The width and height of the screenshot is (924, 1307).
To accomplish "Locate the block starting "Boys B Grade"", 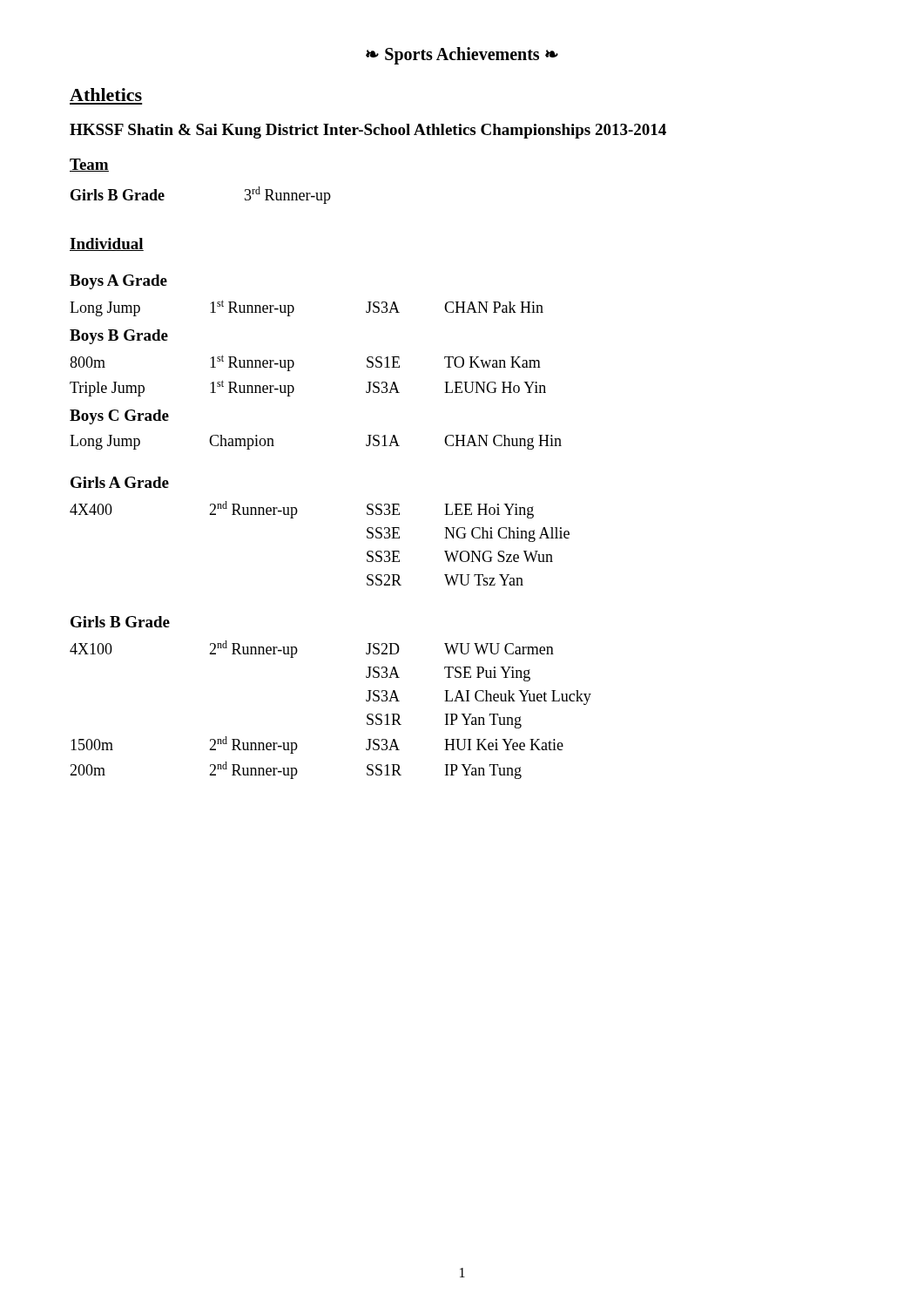I will pyautogui.click(x=119, y=335).
